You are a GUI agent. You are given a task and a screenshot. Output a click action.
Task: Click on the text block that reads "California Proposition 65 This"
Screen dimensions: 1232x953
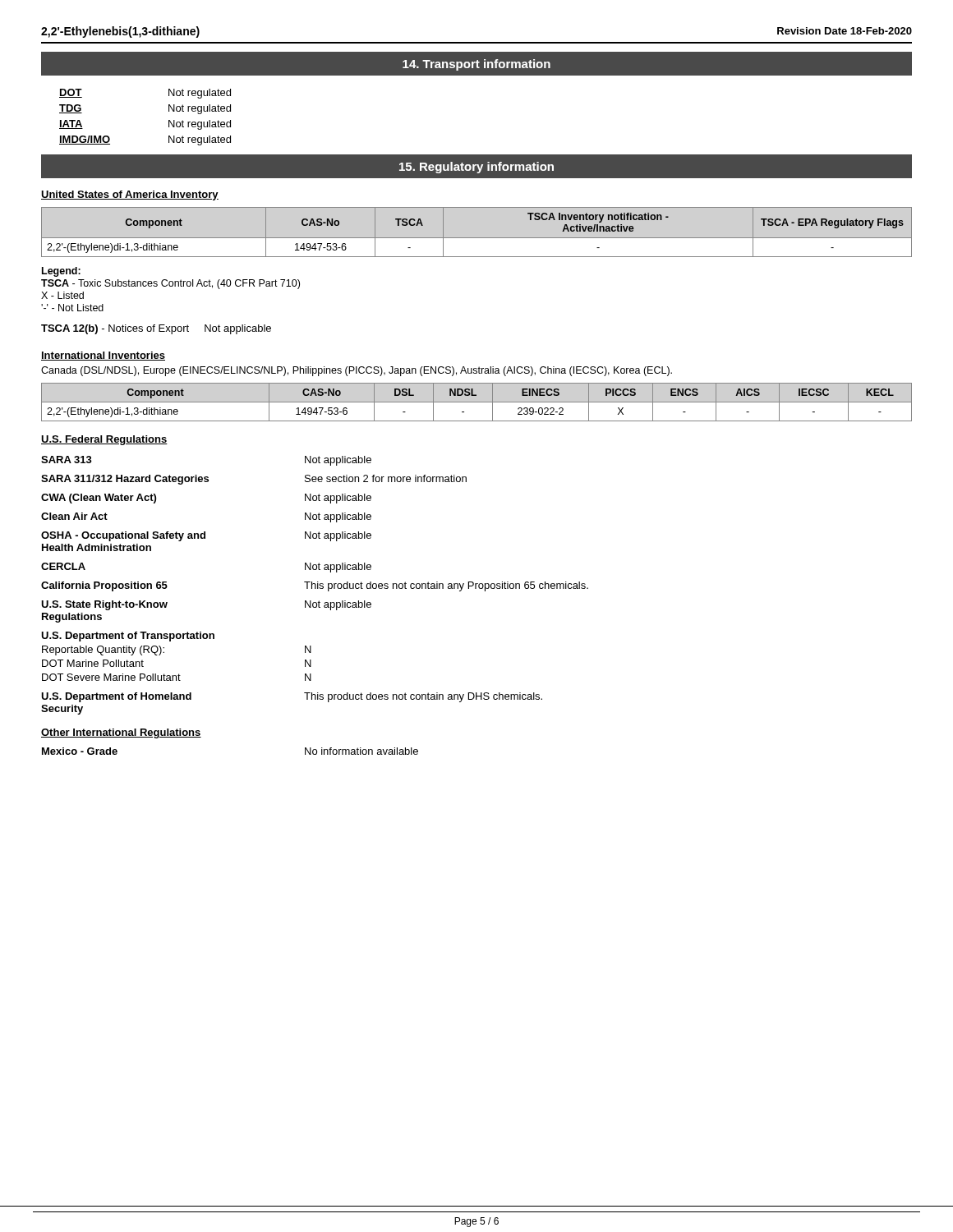pyautogui.click(x=315, y=585)
